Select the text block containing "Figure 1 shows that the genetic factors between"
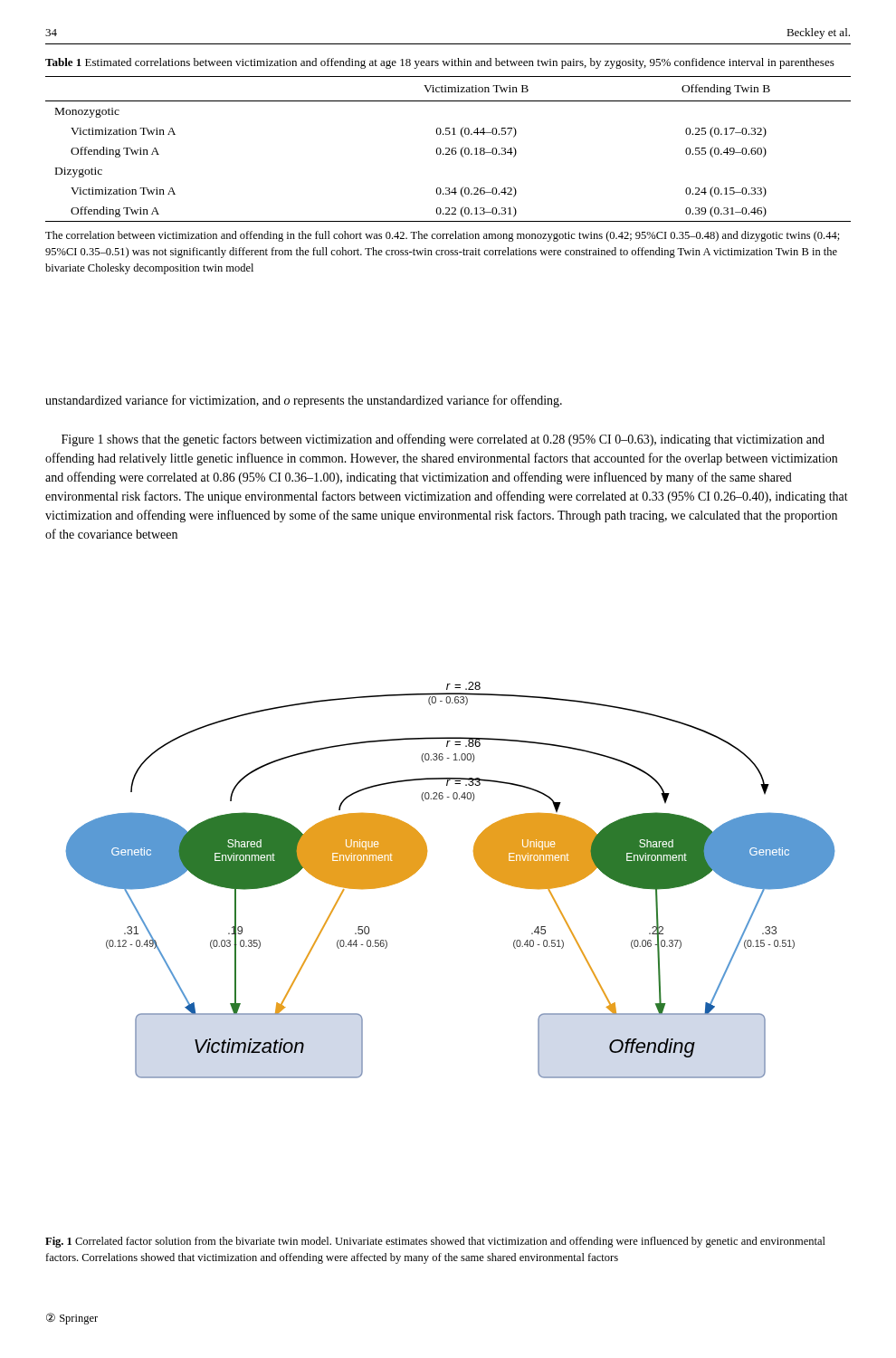Screen dimensions: 1358x896 (x=446, y=487)
